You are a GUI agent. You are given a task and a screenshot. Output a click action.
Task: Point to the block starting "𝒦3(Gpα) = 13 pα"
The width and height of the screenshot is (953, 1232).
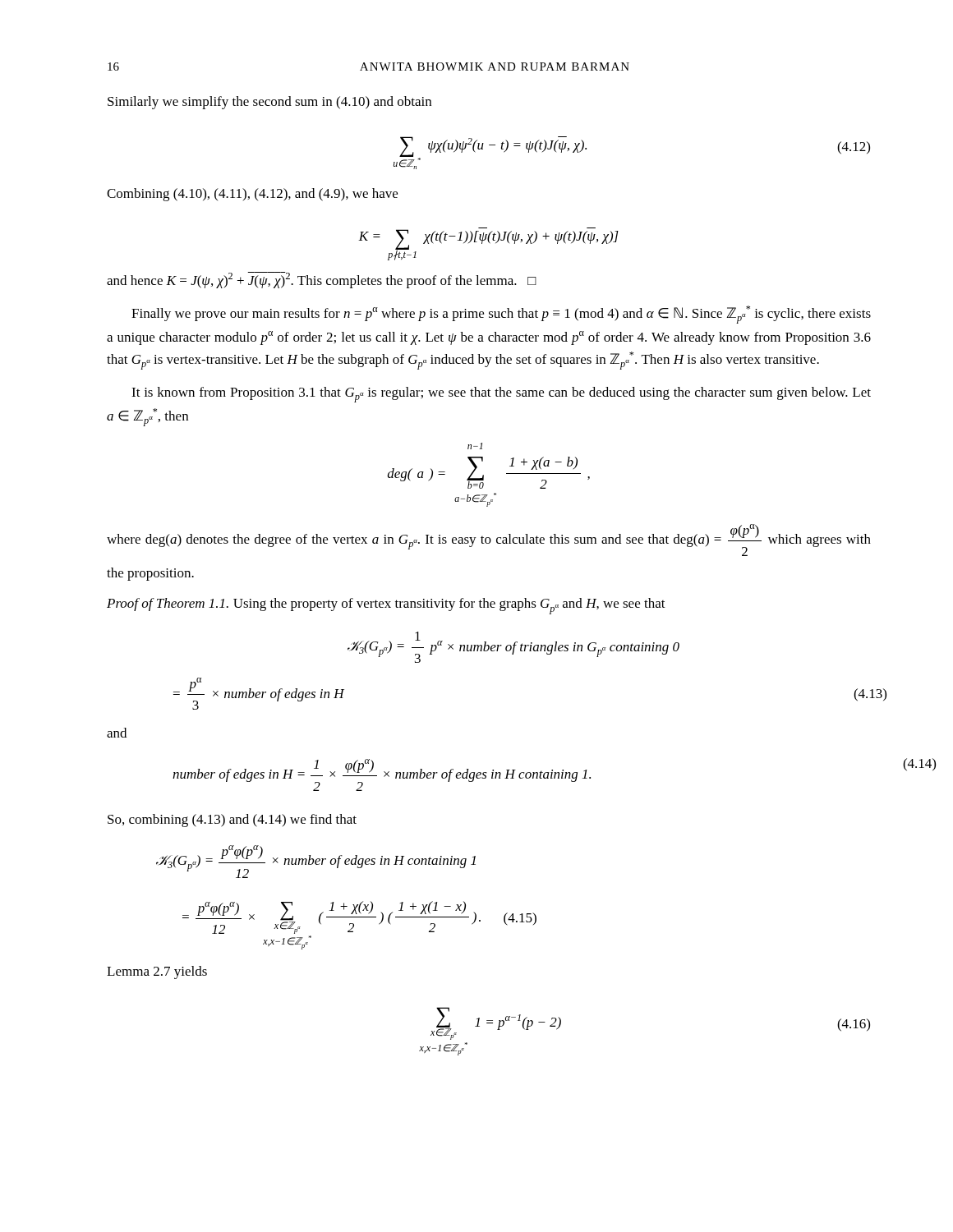point(513,671)
